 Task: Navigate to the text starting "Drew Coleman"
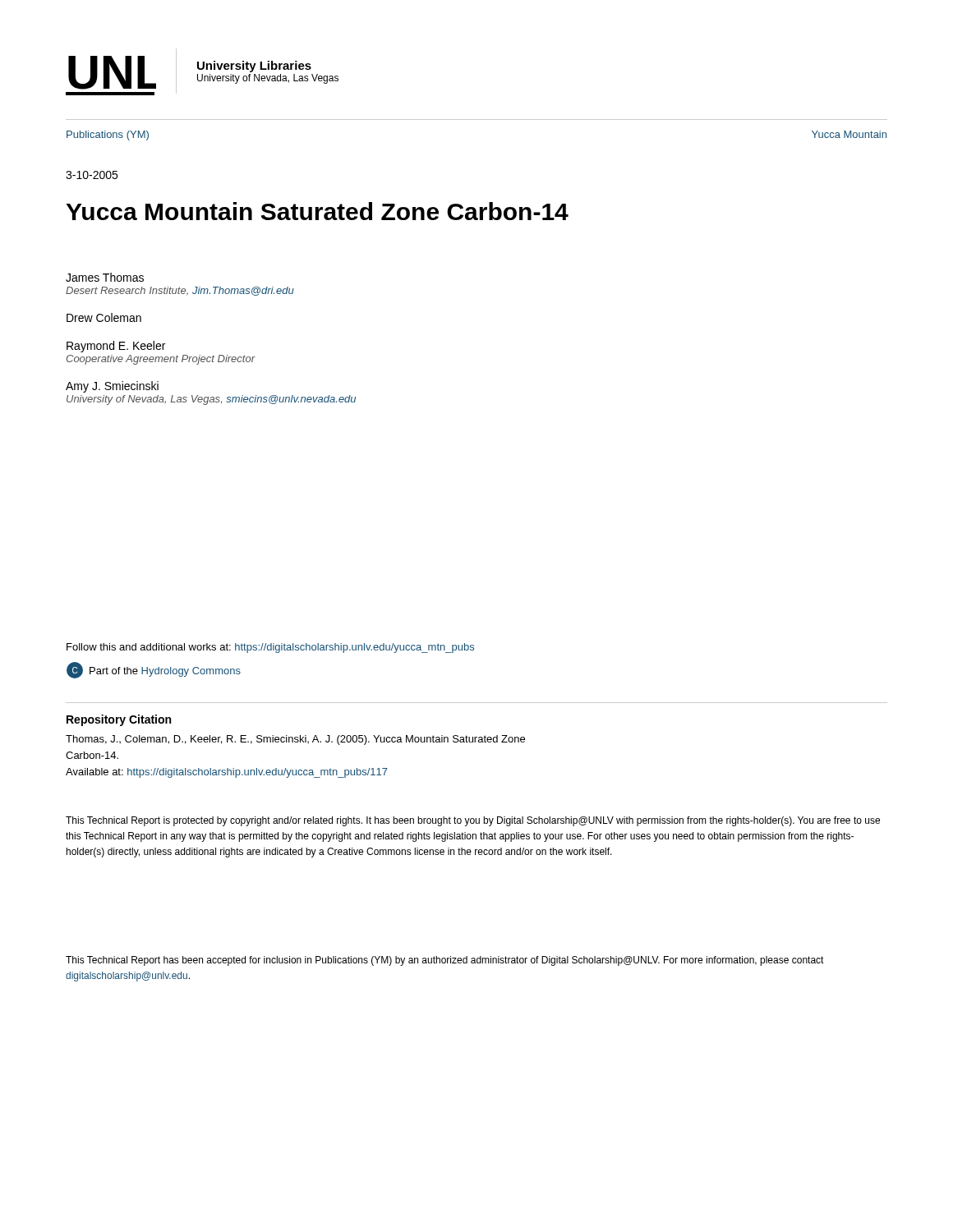(104, 317)
